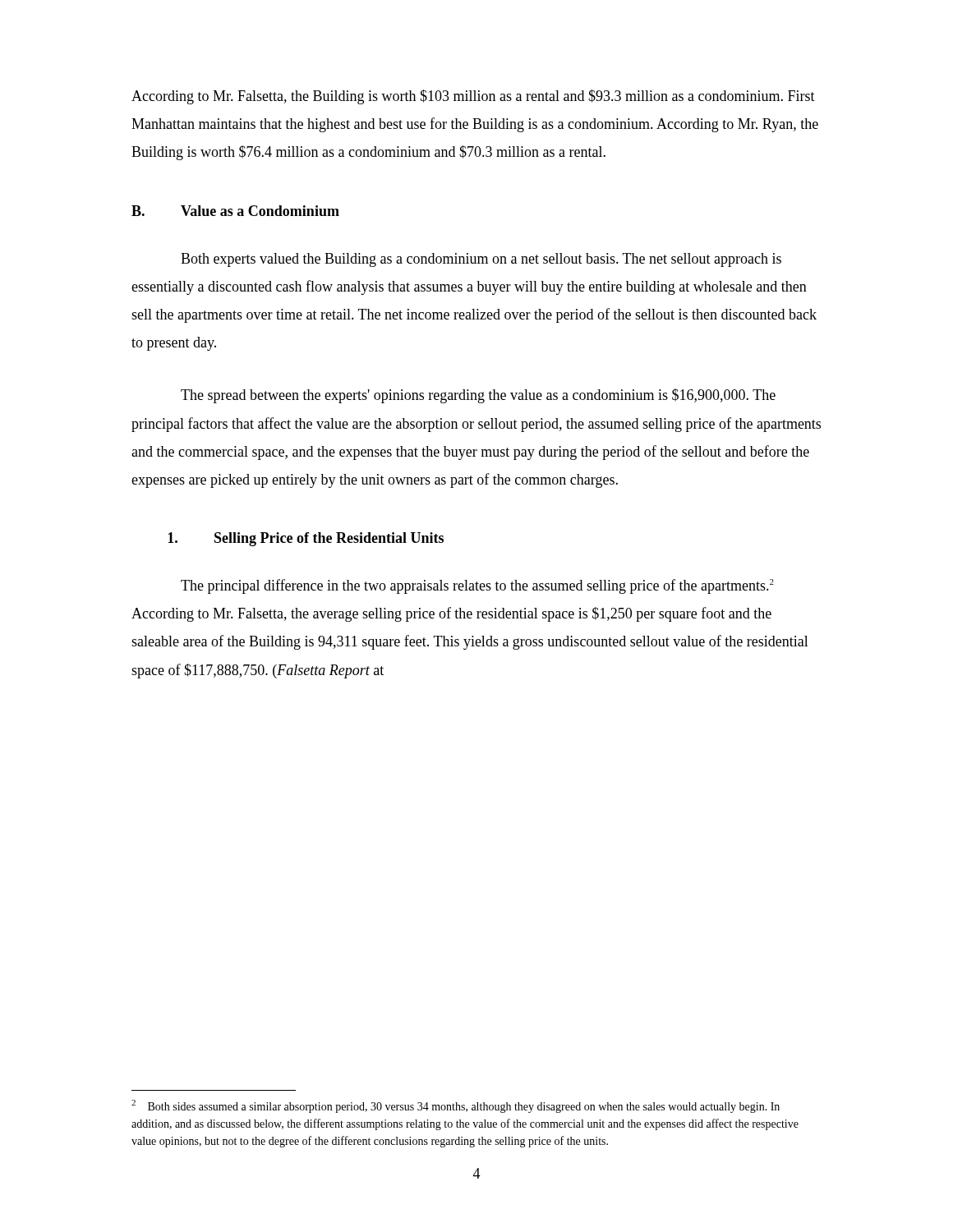Image resolution: width=953 pixels, height=1232 pixels.
Task: Select the passage starting "B. Value as a Condominium"
Action: pos(235,211)
